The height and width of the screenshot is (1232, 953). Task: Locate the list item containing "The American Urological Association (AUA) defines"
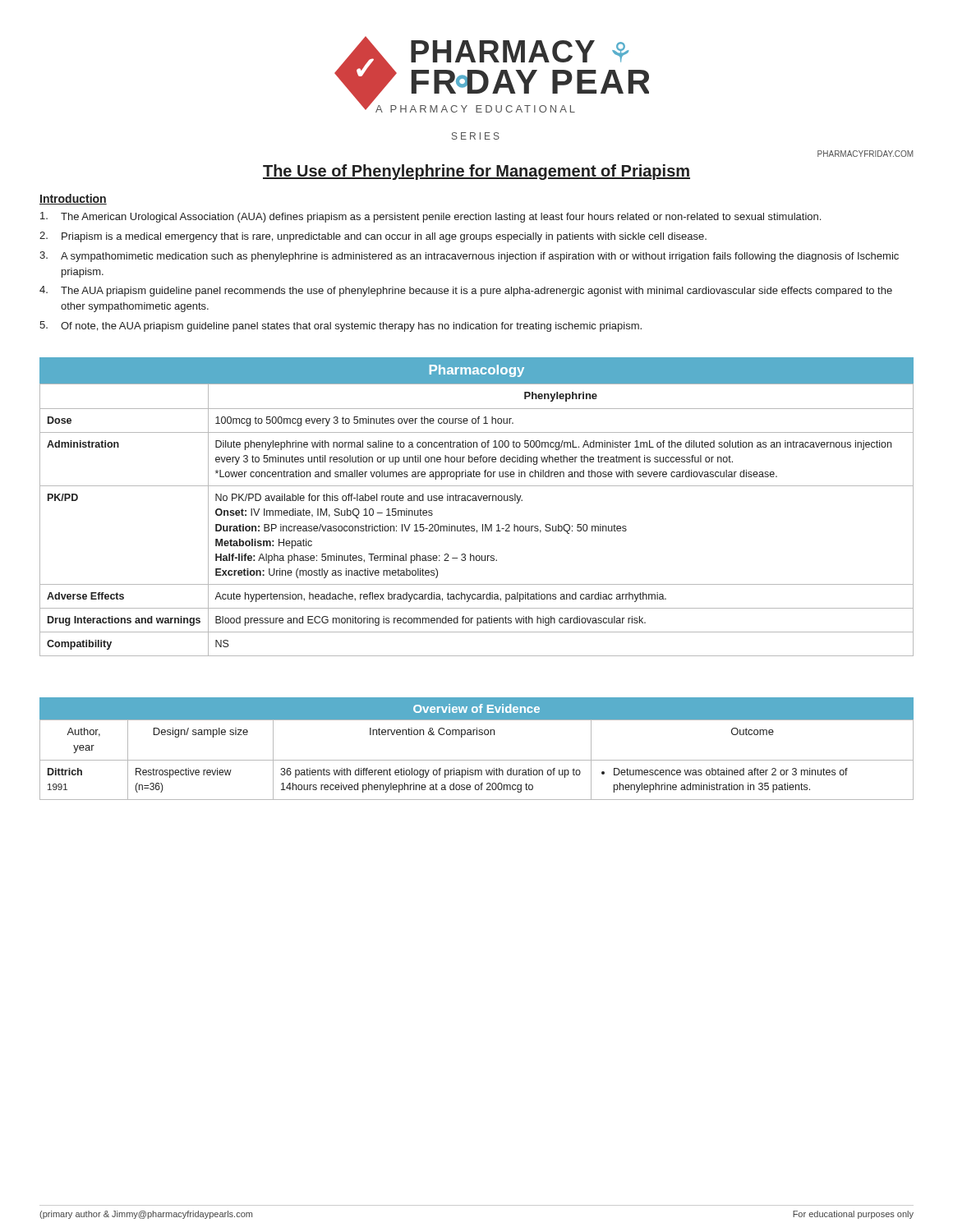click(x=431, y=217)
